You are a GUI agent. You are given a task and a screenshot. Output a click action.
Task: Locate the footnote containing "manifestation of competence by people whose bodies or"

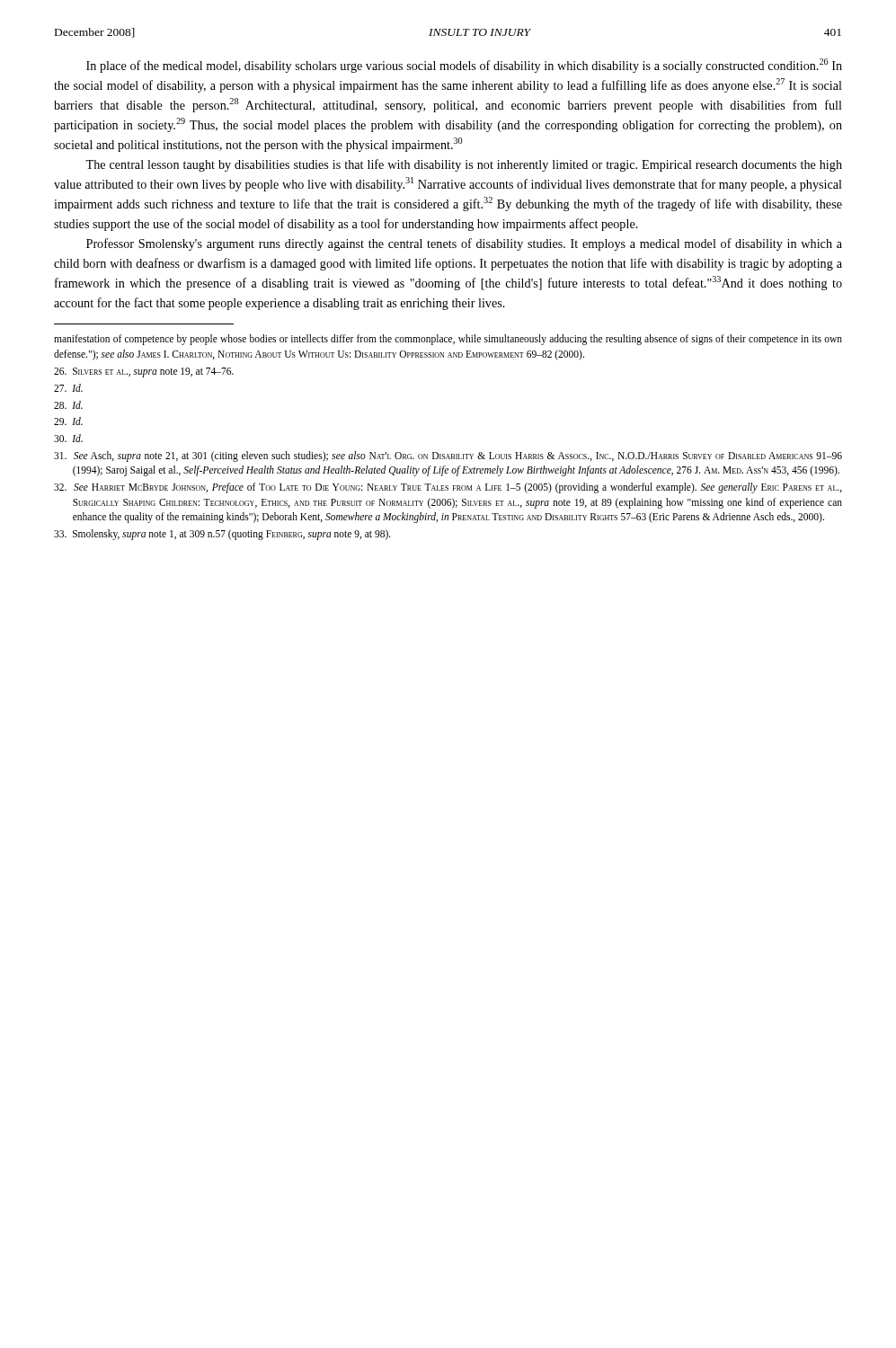pyautogui.click(x=448, y=347)
